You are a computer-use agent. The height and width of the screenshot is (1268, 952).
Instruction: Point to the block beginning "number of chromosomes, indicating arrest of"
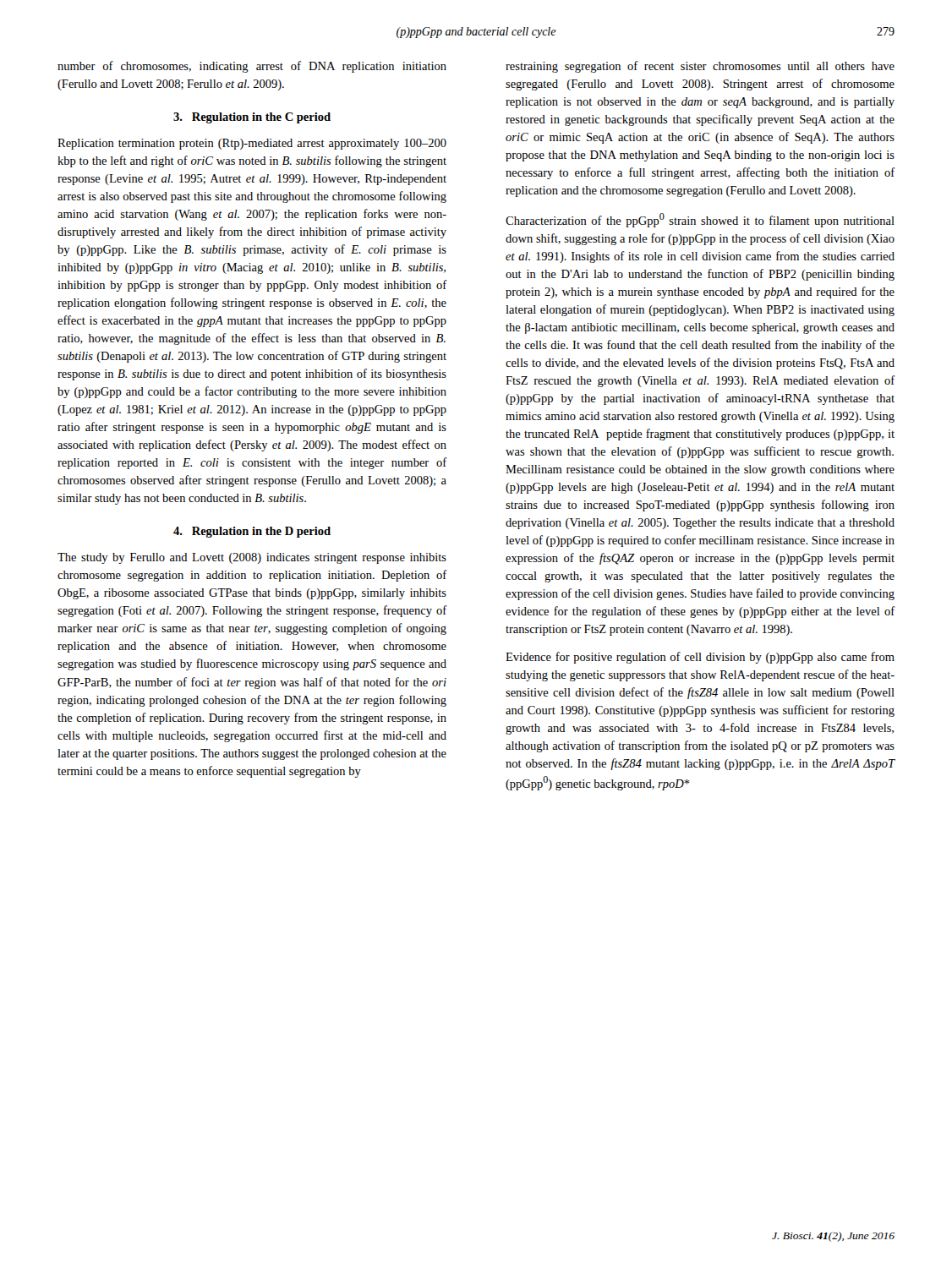[252, 75]
